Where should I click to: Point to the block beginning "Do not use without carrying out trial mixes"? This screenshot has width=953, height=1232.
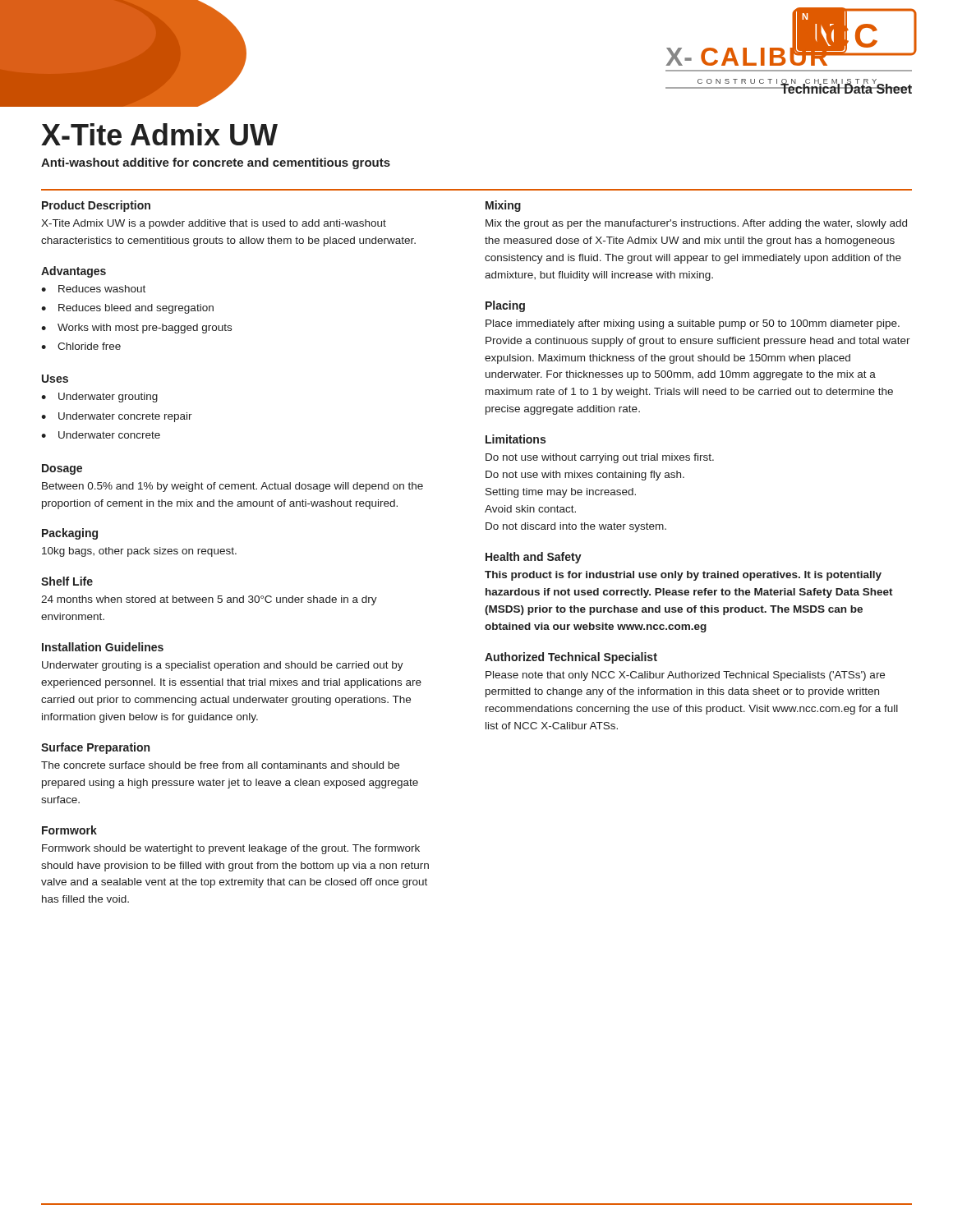(x=600, y=492)
